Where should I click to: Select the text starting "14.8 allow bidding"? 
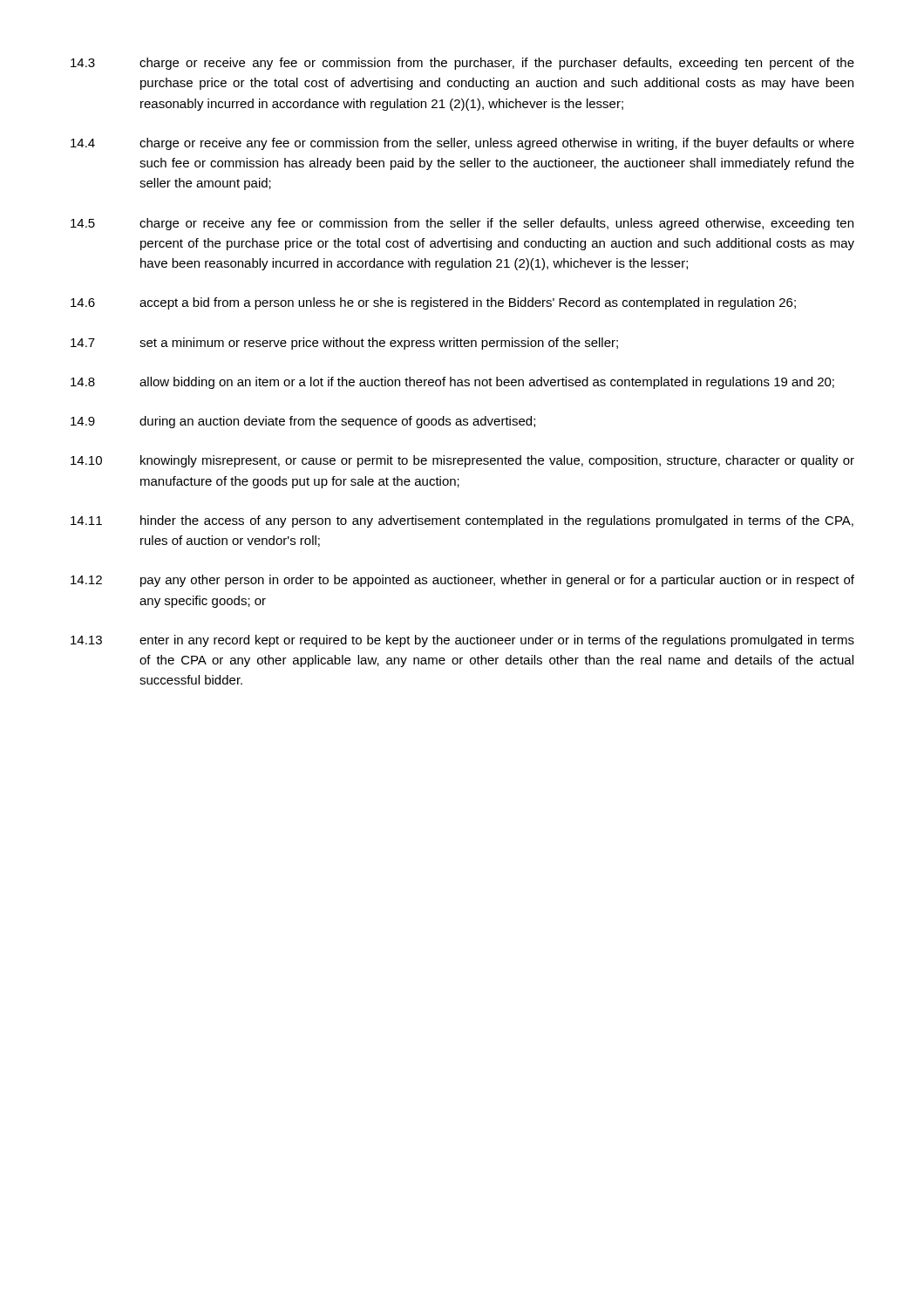462,381
